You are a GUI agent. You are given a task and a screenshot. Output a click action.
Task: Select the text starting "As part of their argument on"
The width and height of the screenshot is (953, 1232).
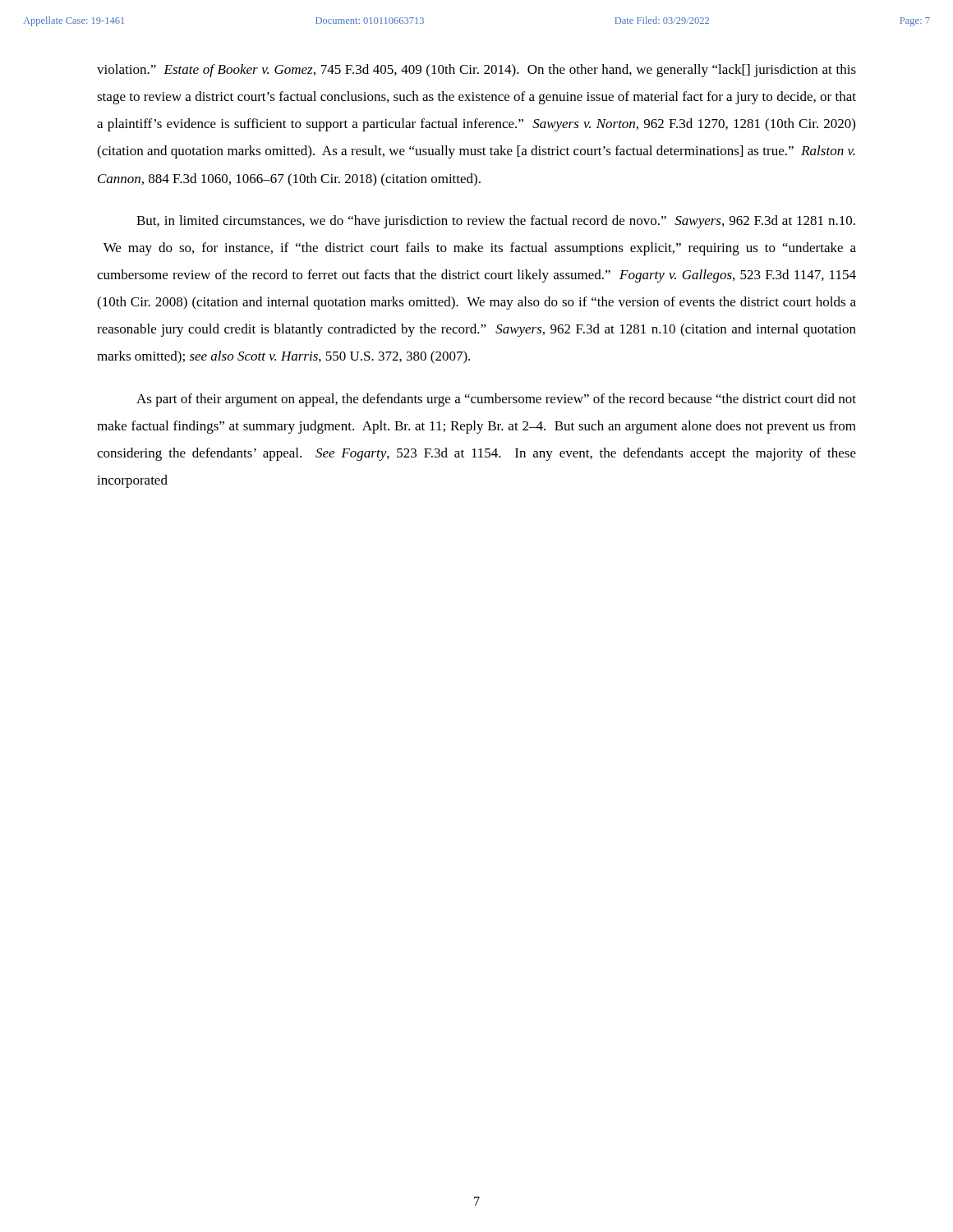(x=476, y=439)
